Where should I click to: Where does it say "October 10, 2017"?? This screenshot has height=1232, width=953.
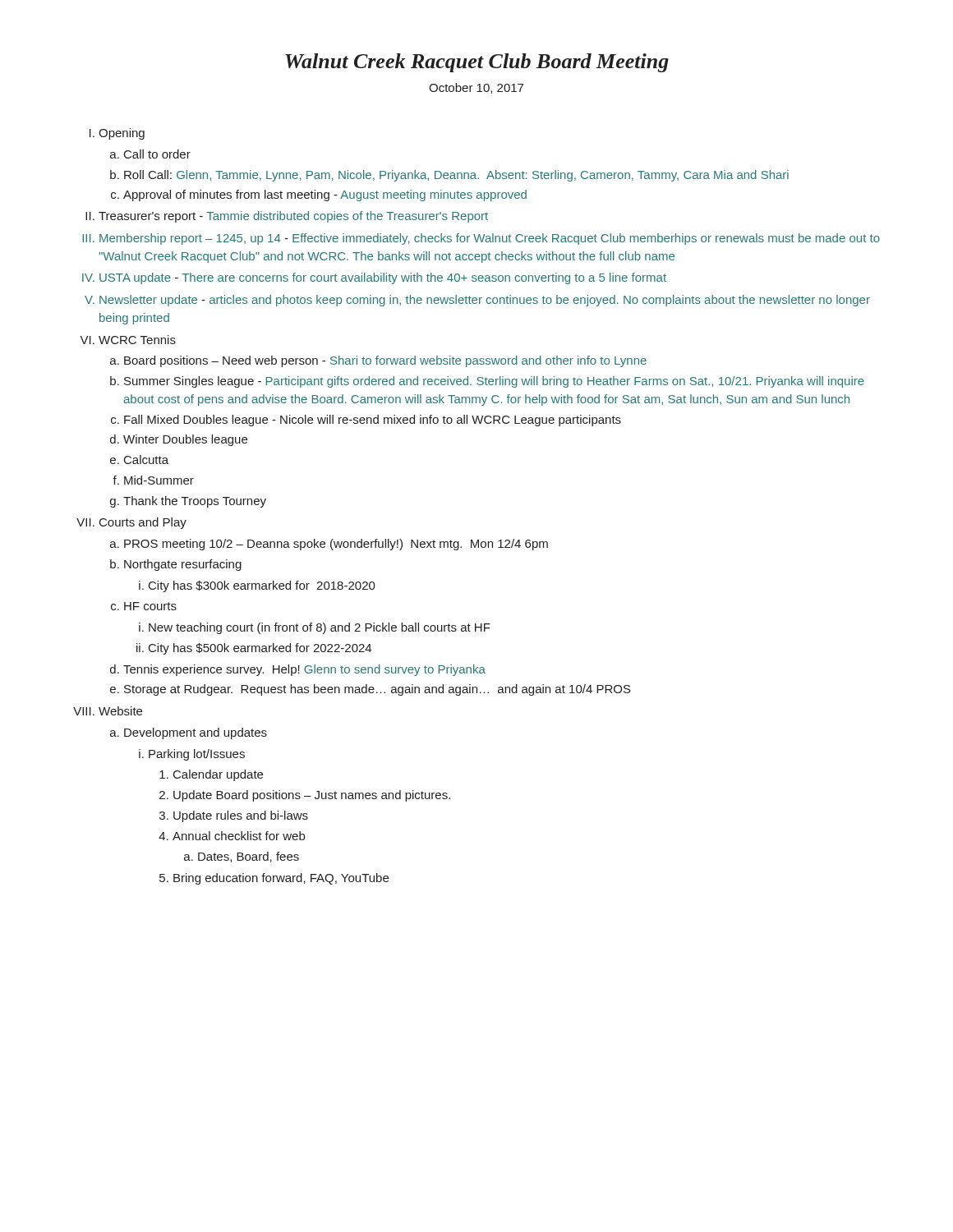coord(476,87)
